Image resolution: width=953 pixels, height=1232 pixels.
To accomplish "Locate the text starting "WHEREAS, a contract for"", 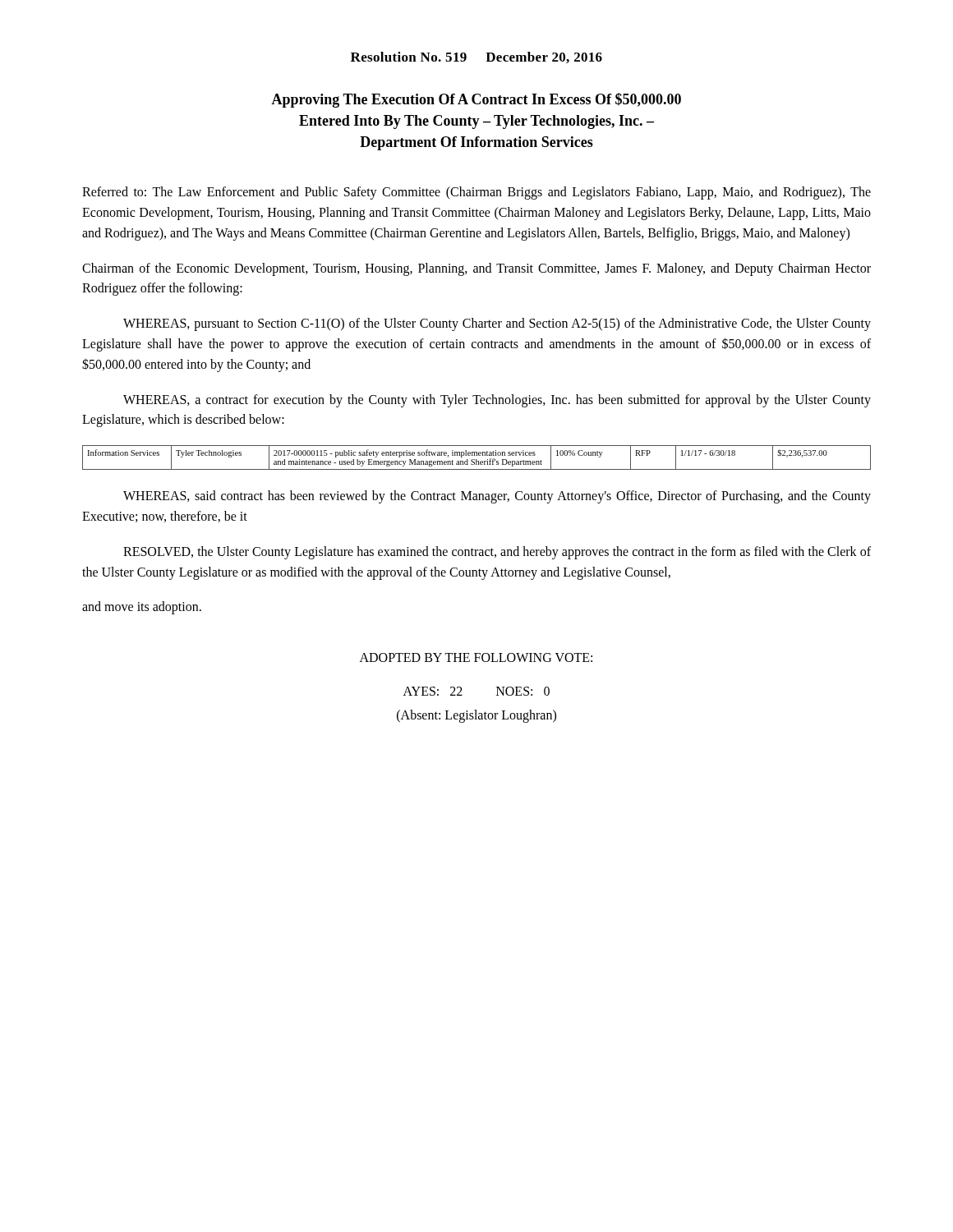I will [476, 409].
